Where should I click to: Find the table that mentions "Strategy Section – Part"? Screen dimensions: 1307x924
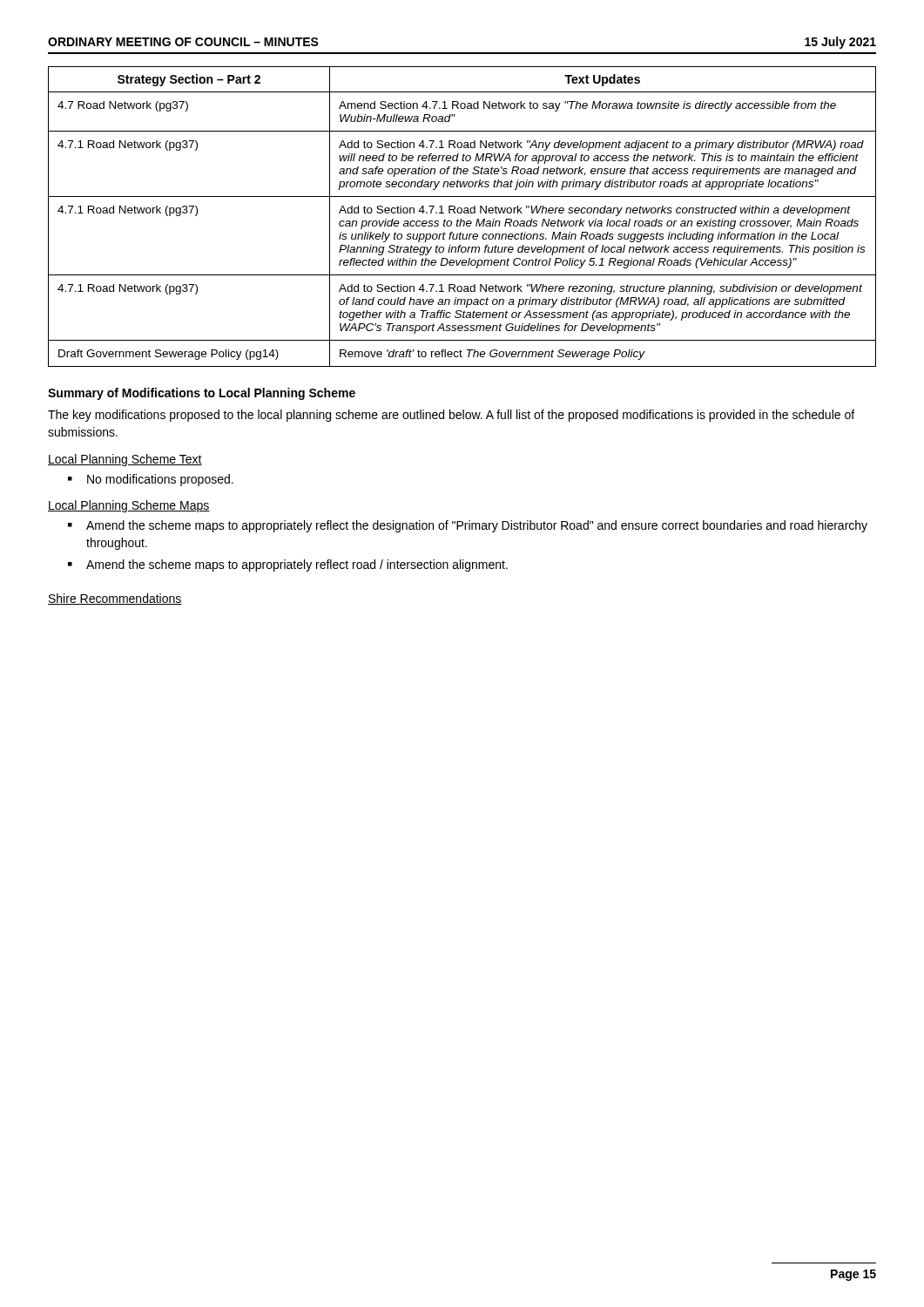(x=462, y=217)
